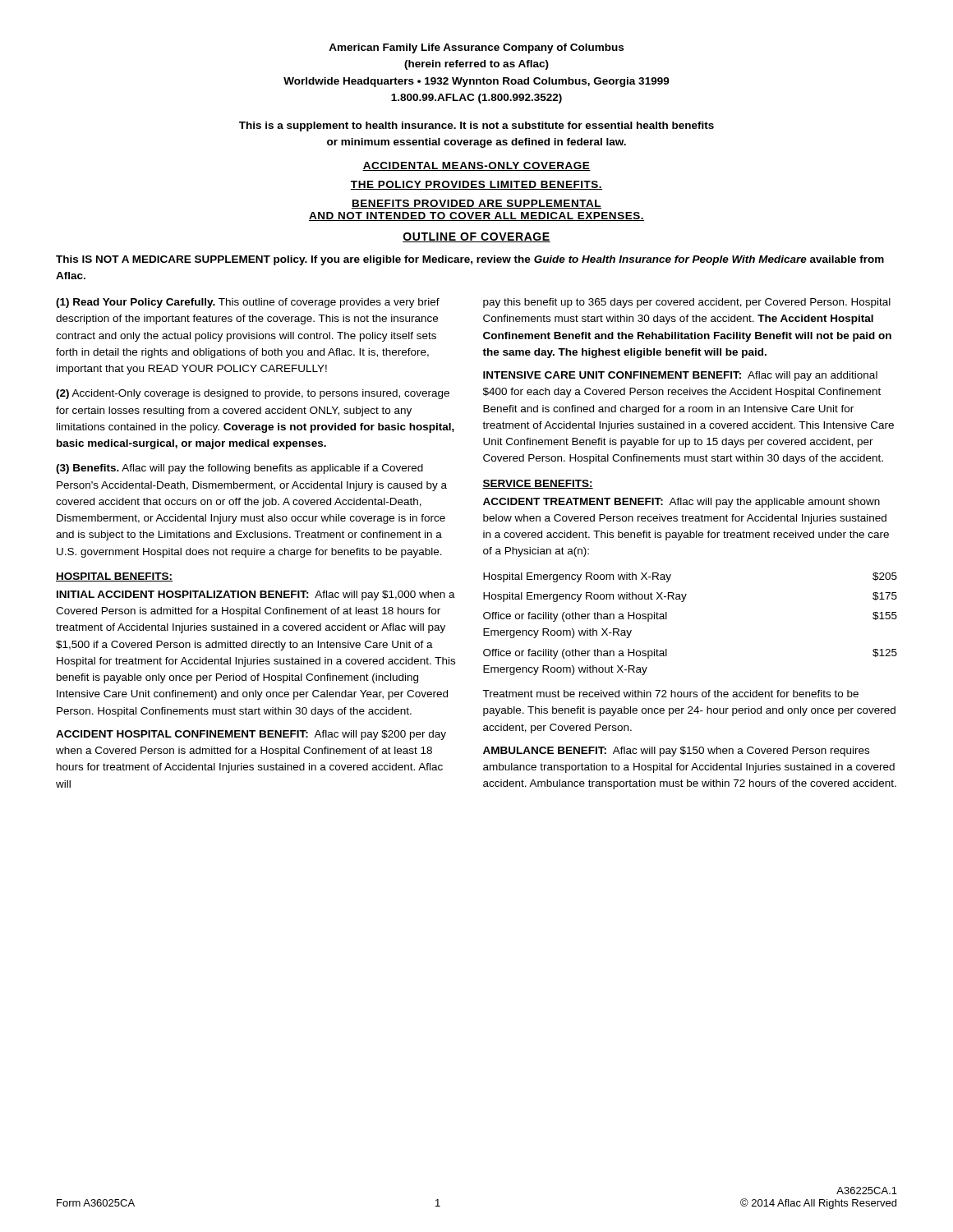Find the text block starting "SERVICE BENEFITS:"

point(538,483)
